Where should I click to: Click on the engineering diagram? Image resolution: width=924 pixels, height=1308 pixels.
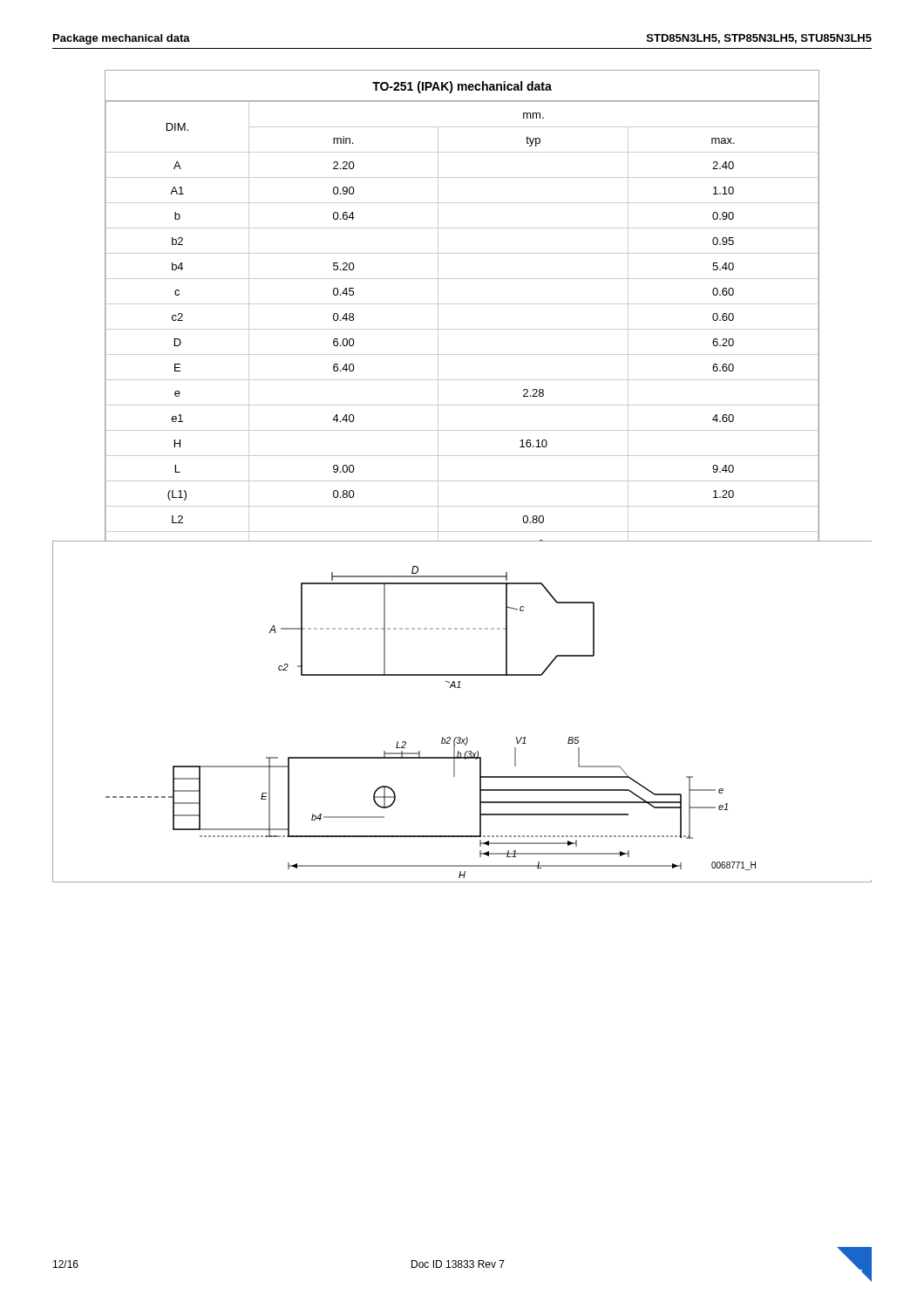(462, 712)
